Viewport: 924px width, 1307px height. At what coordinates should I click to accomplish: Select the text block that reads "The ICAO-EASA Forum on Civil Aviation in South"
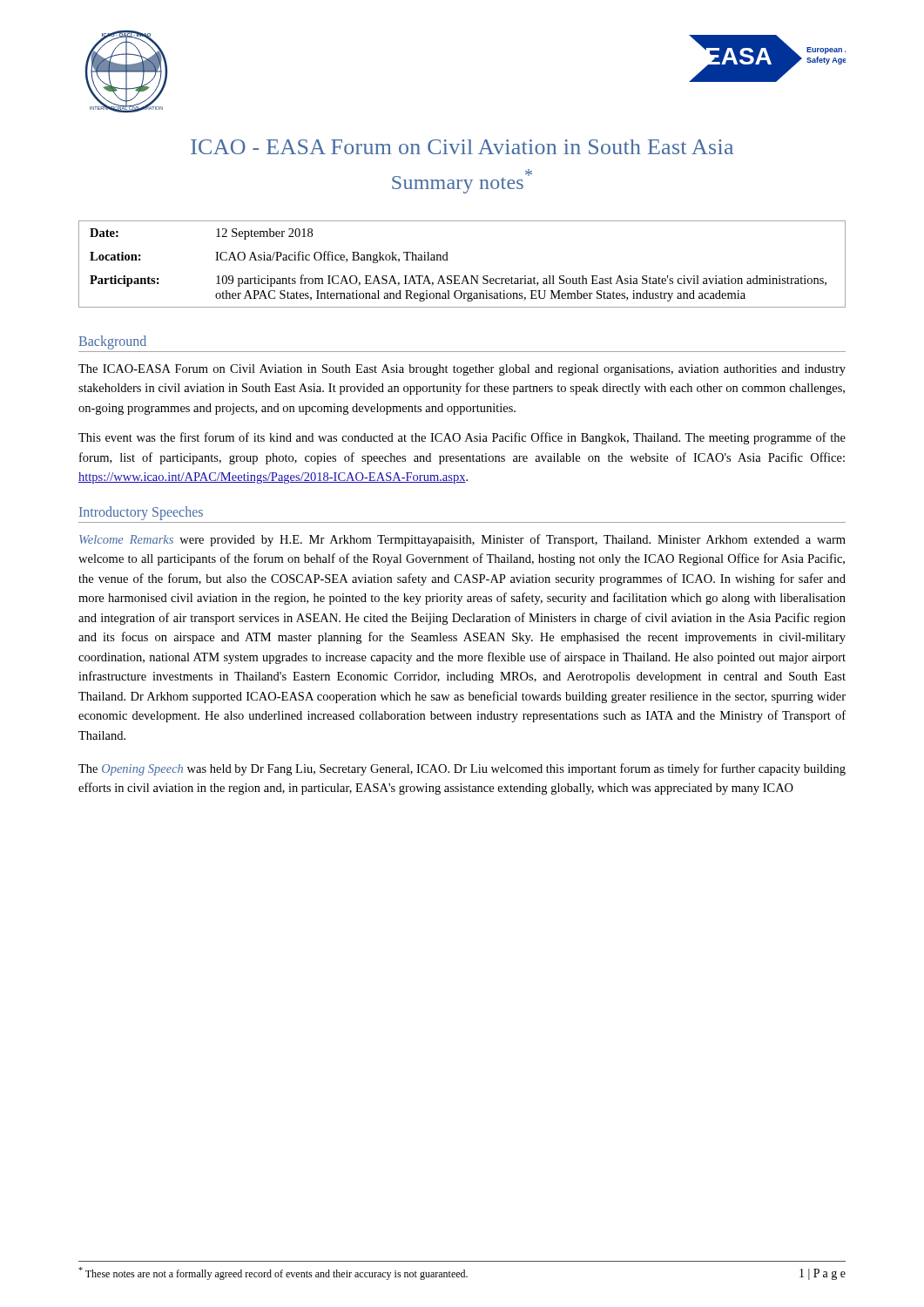pos(462,388)
